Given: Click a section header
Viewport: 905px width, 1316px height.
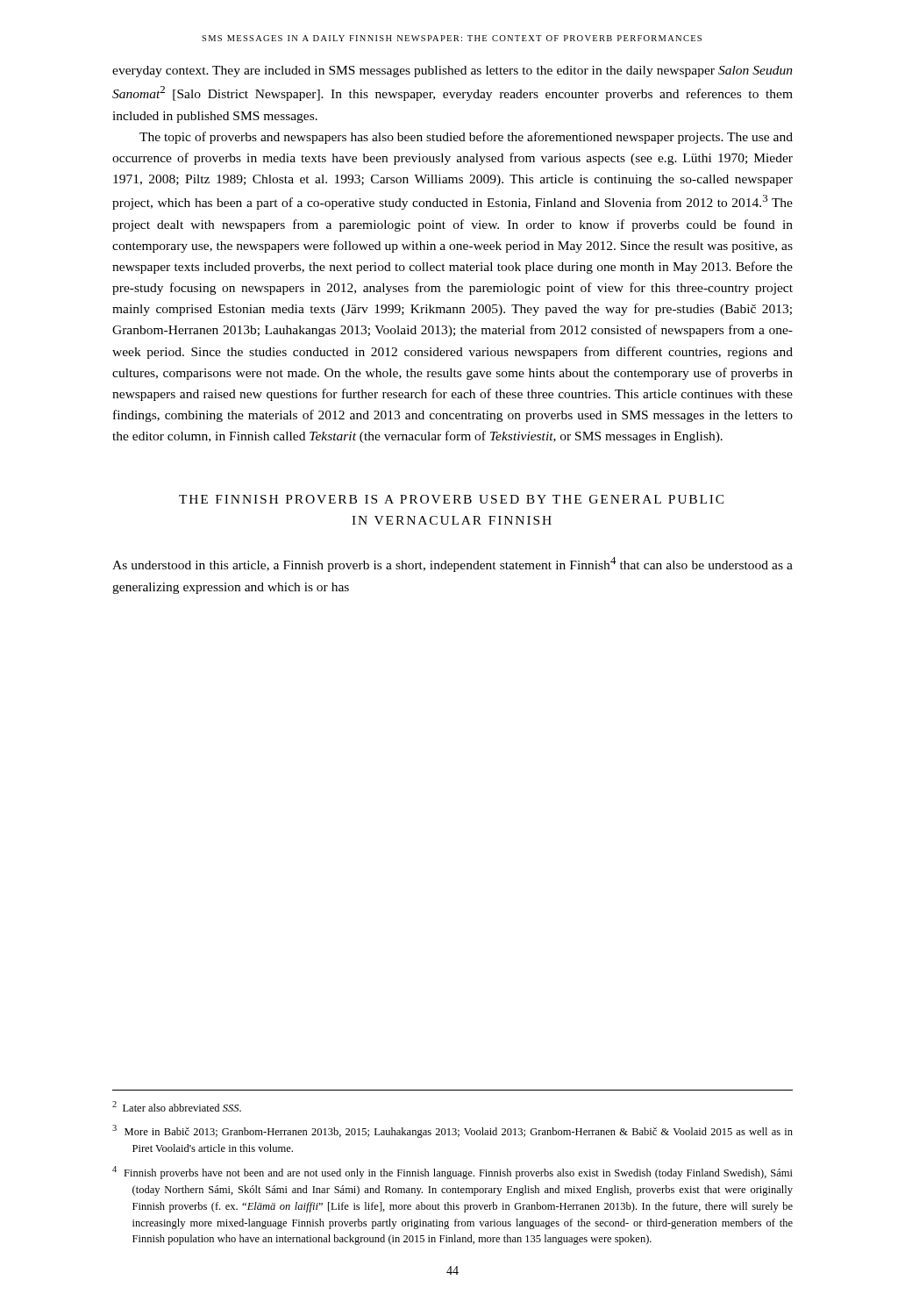Looking at the screenshot, I should pos(452,510).
